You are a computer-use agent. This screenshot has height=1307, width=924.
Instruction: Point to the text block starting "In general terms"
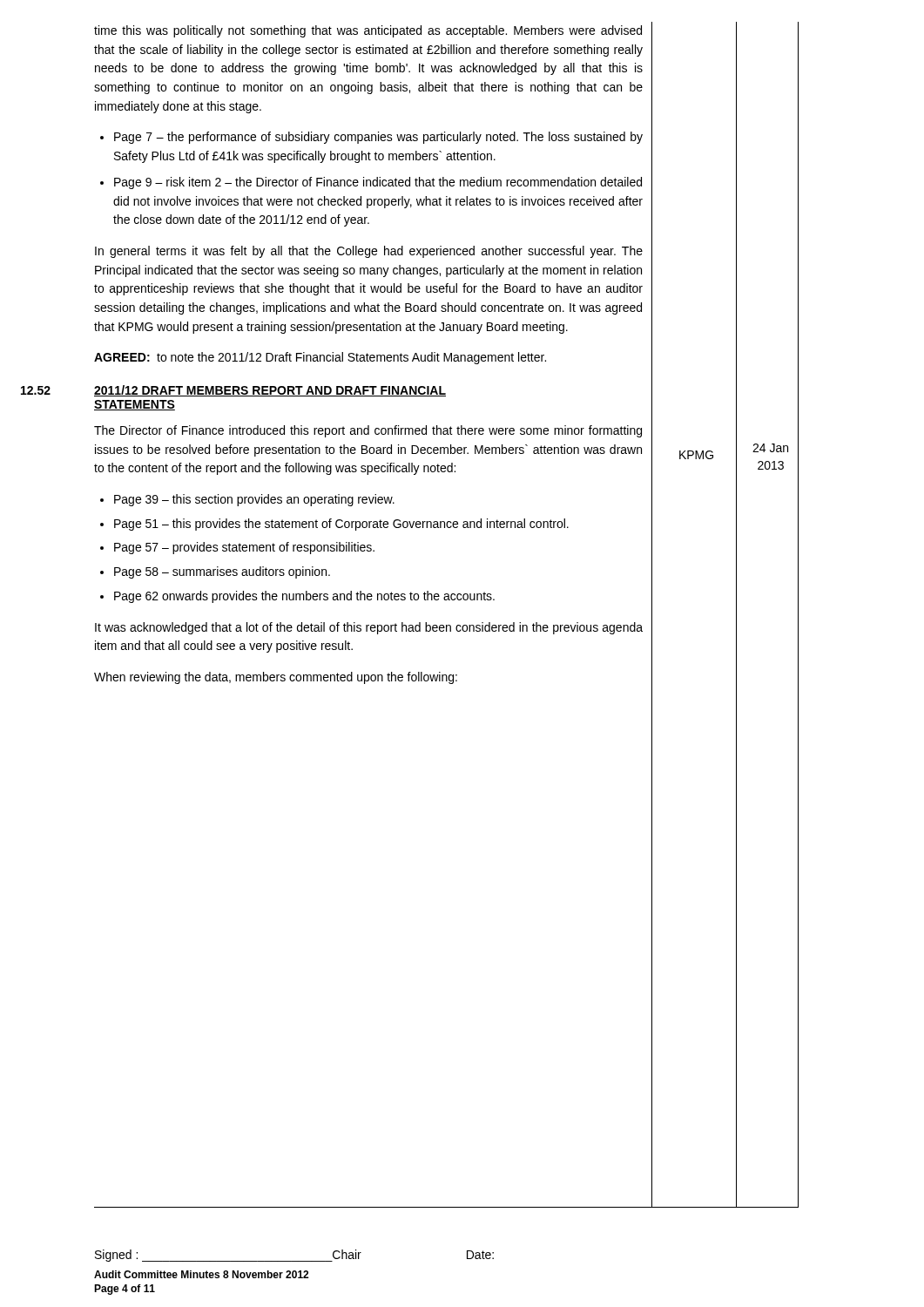(x=368, y=289)
